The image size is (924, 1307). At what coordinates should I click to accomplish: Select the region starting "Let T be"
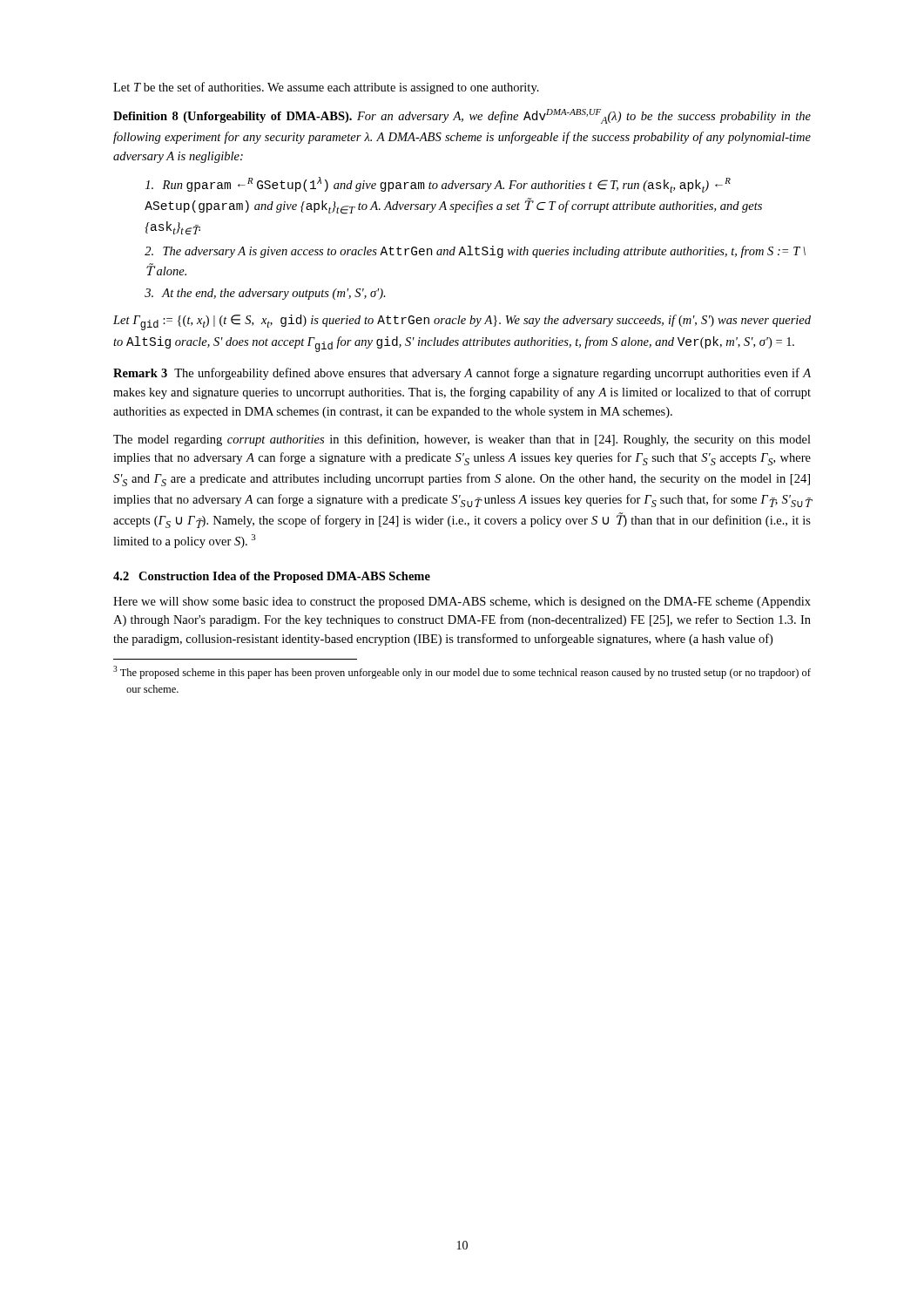coord(462,88)
